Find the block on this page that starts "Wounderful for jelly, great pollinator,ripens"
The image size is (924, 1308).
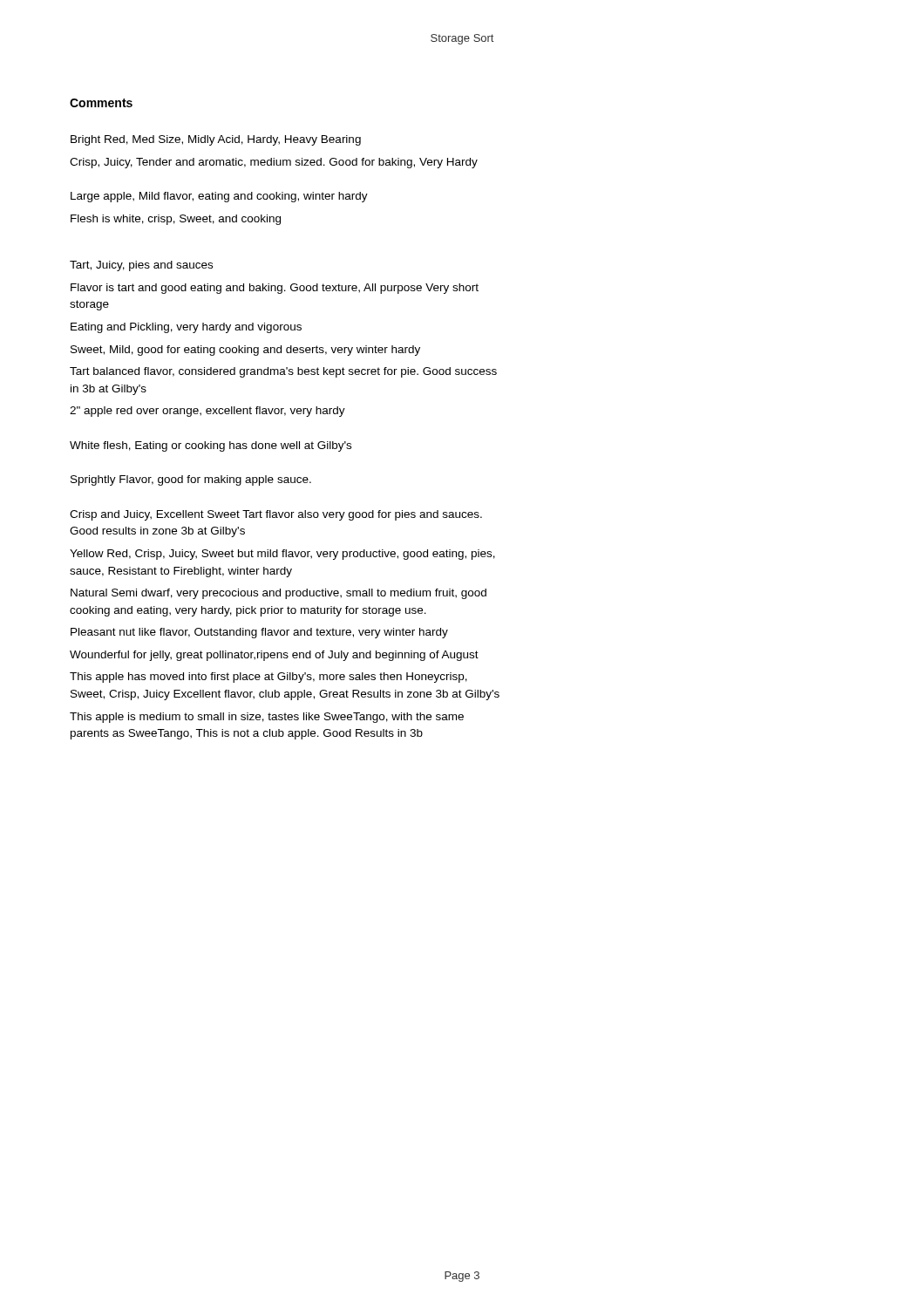point(274,654)
